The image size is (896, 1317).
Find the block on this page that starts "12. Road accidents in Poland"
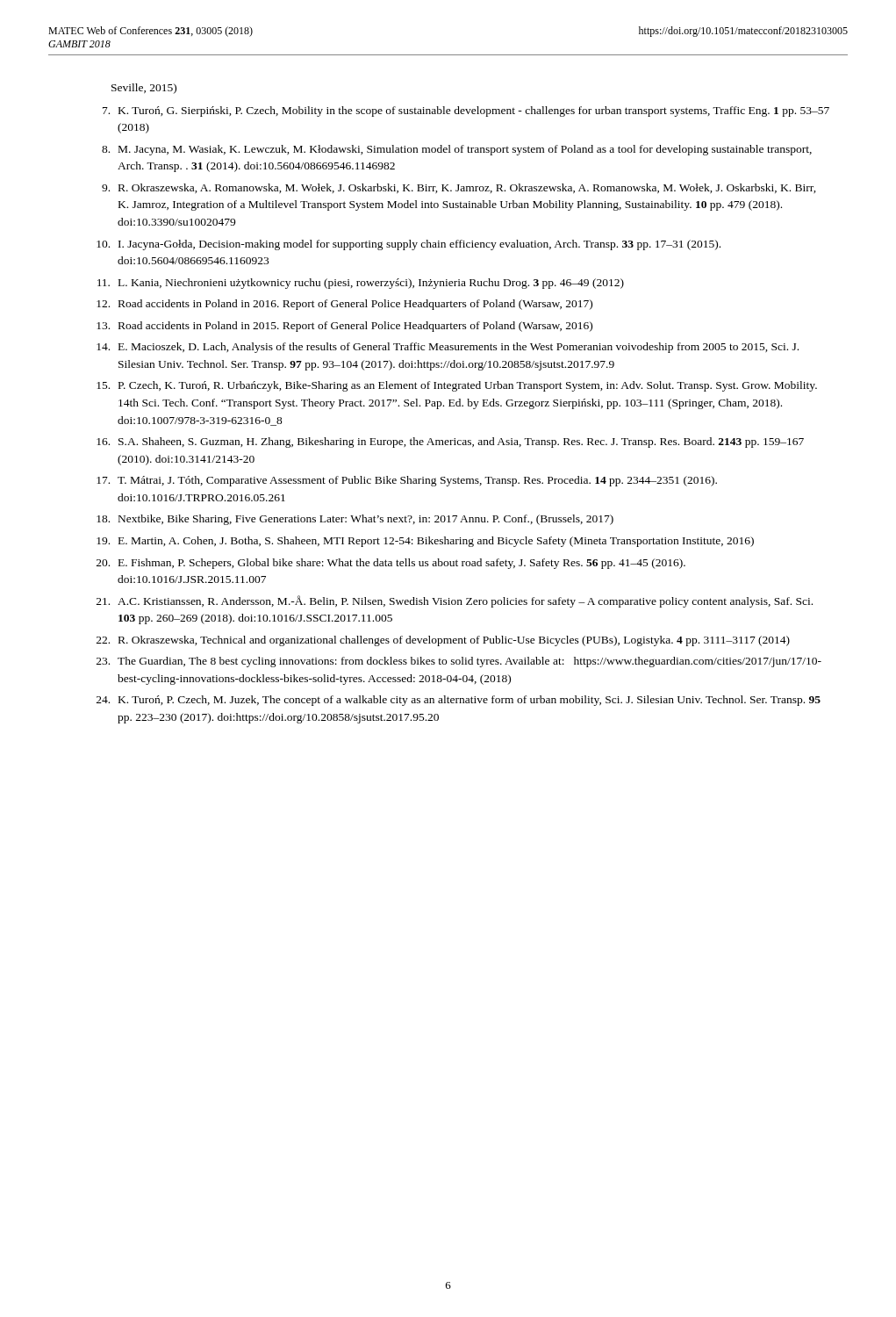point(455,304)
